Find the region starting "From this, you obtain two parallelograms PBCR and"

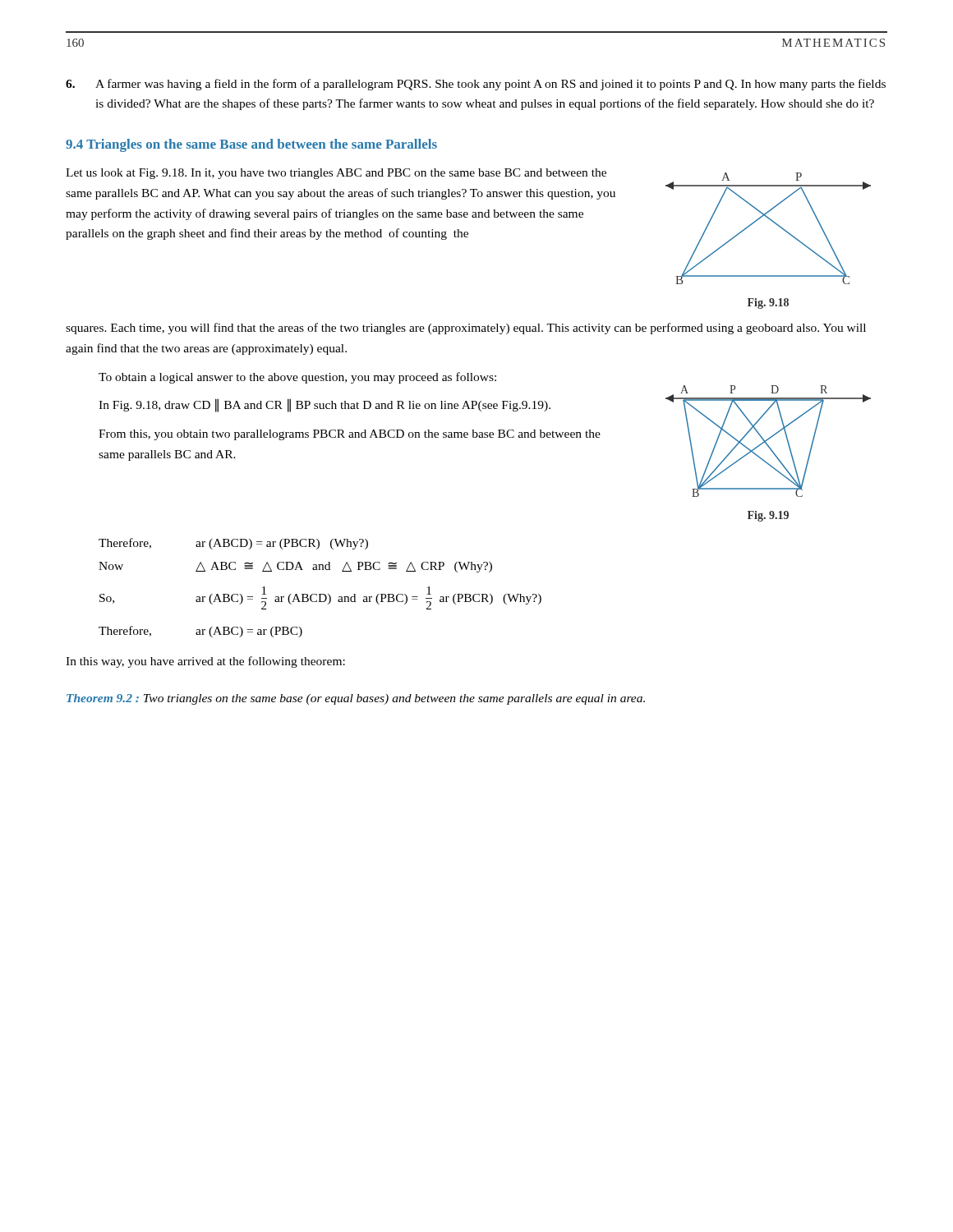[x=350, y=444]
